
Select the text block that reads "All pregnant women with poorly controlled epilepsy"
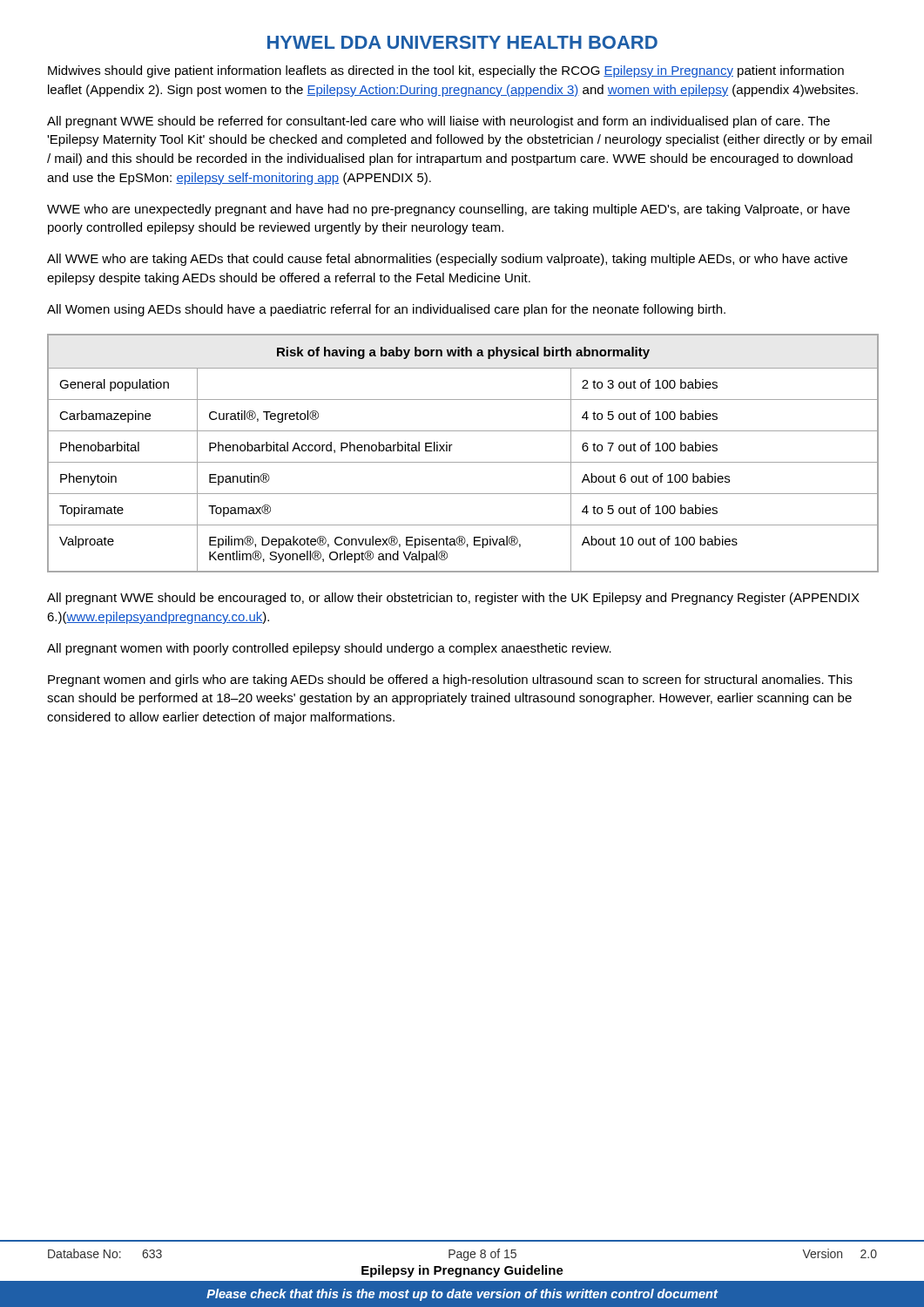[x=329, y=648]
